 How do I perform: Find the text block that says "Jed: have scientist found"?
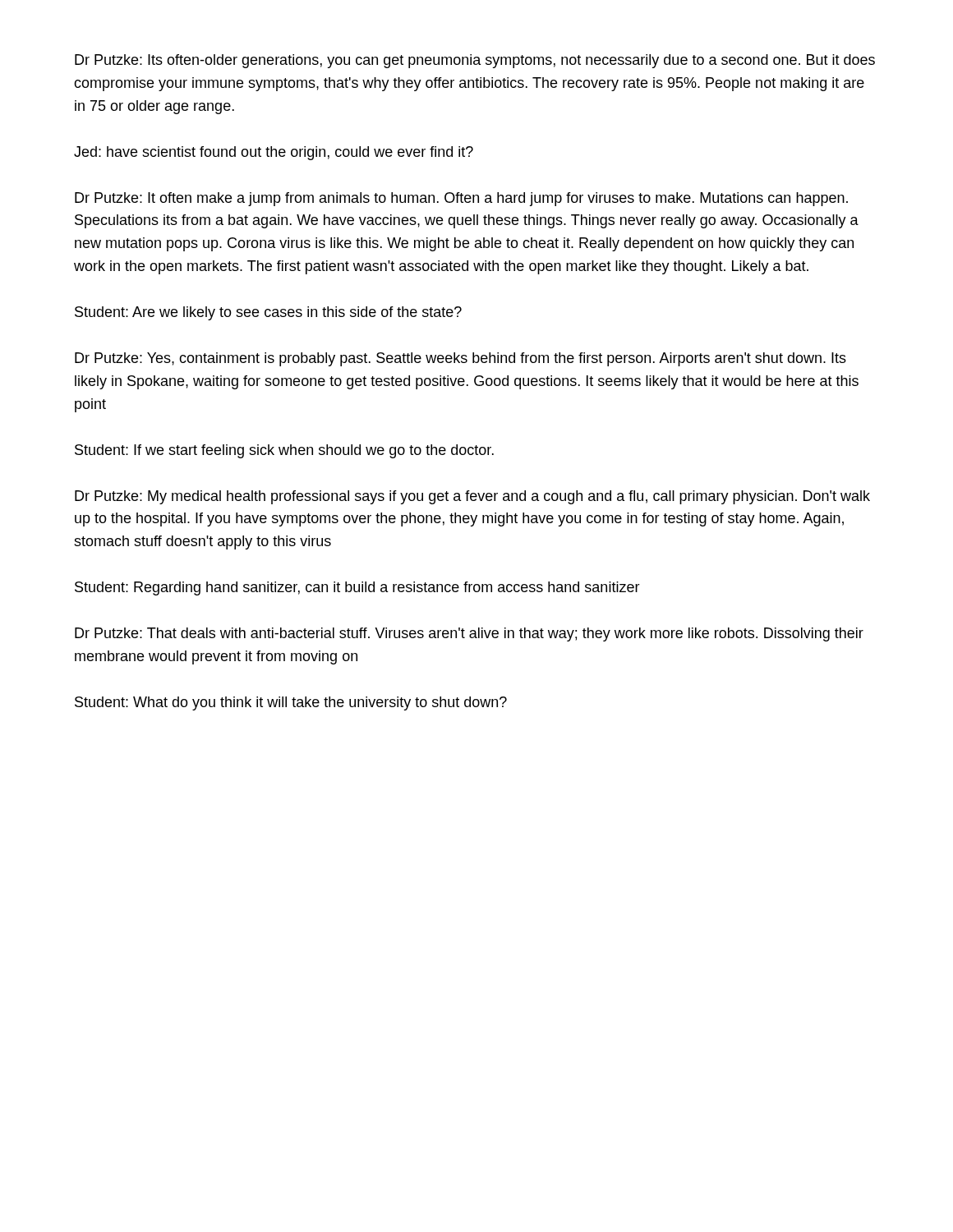(x=274, y=152)
